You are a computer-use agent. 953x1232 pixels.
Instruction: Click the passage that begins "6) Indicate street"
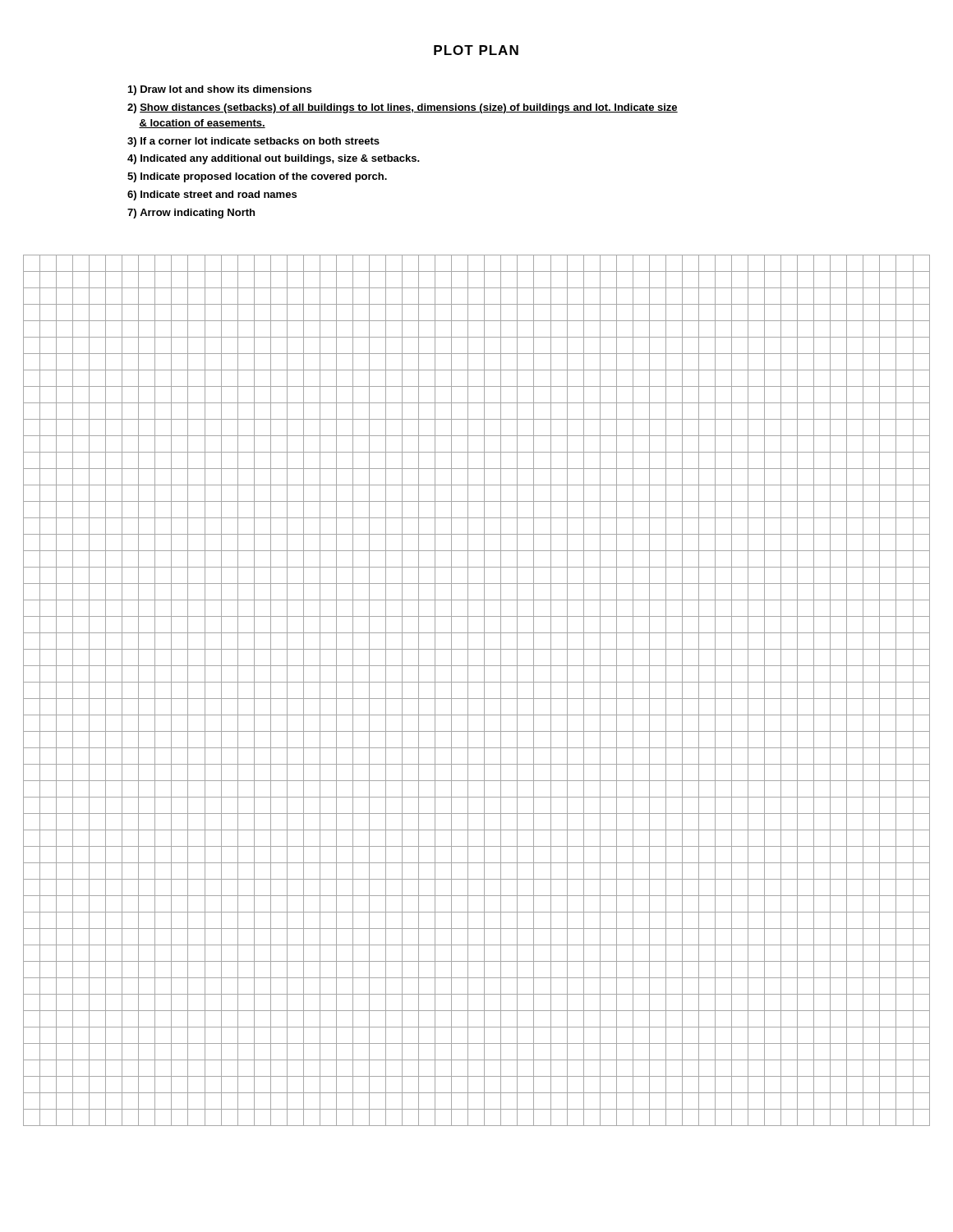212,194
